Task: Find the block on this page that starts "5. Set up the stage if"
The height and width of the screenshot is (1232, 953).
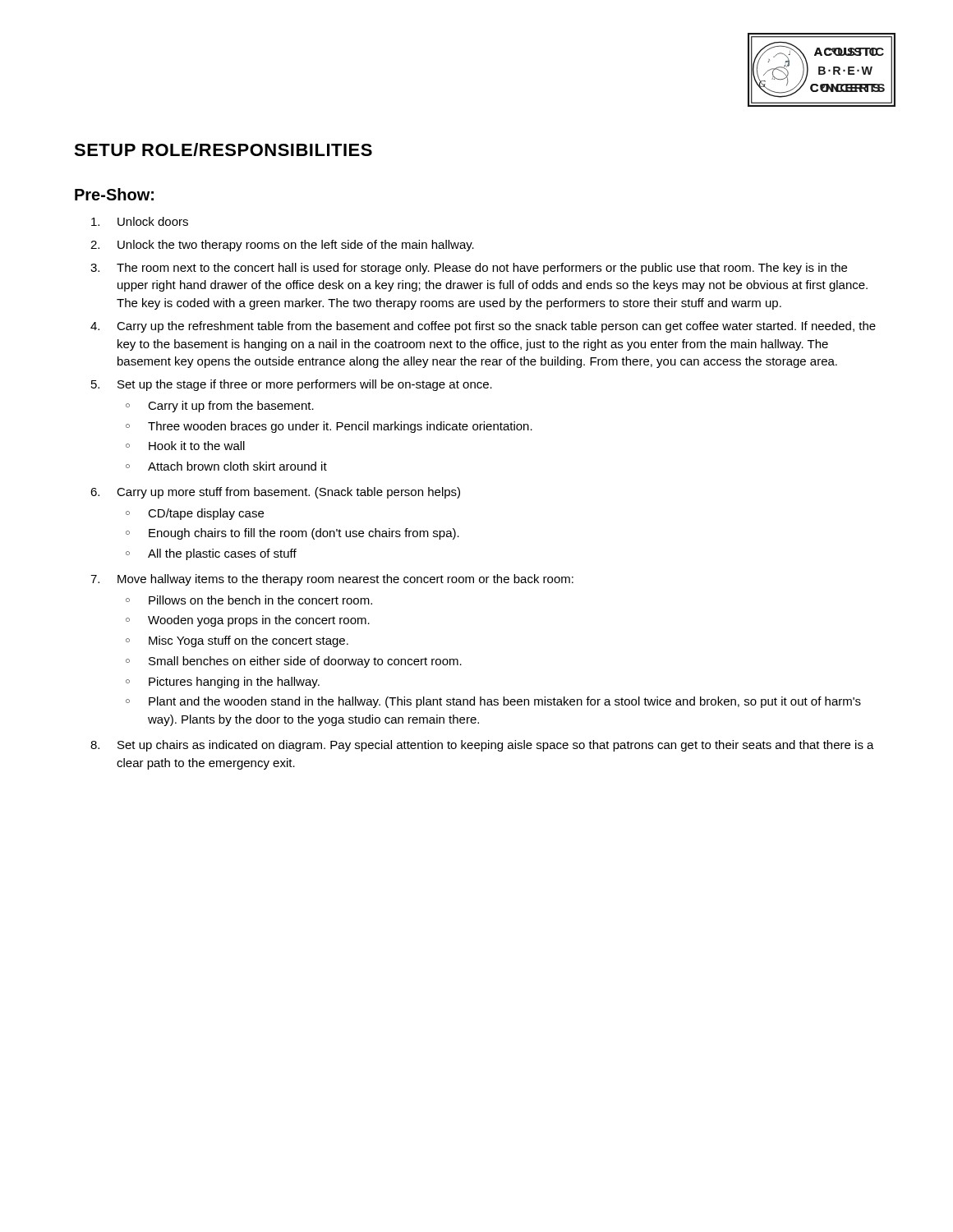Action: 485,427
